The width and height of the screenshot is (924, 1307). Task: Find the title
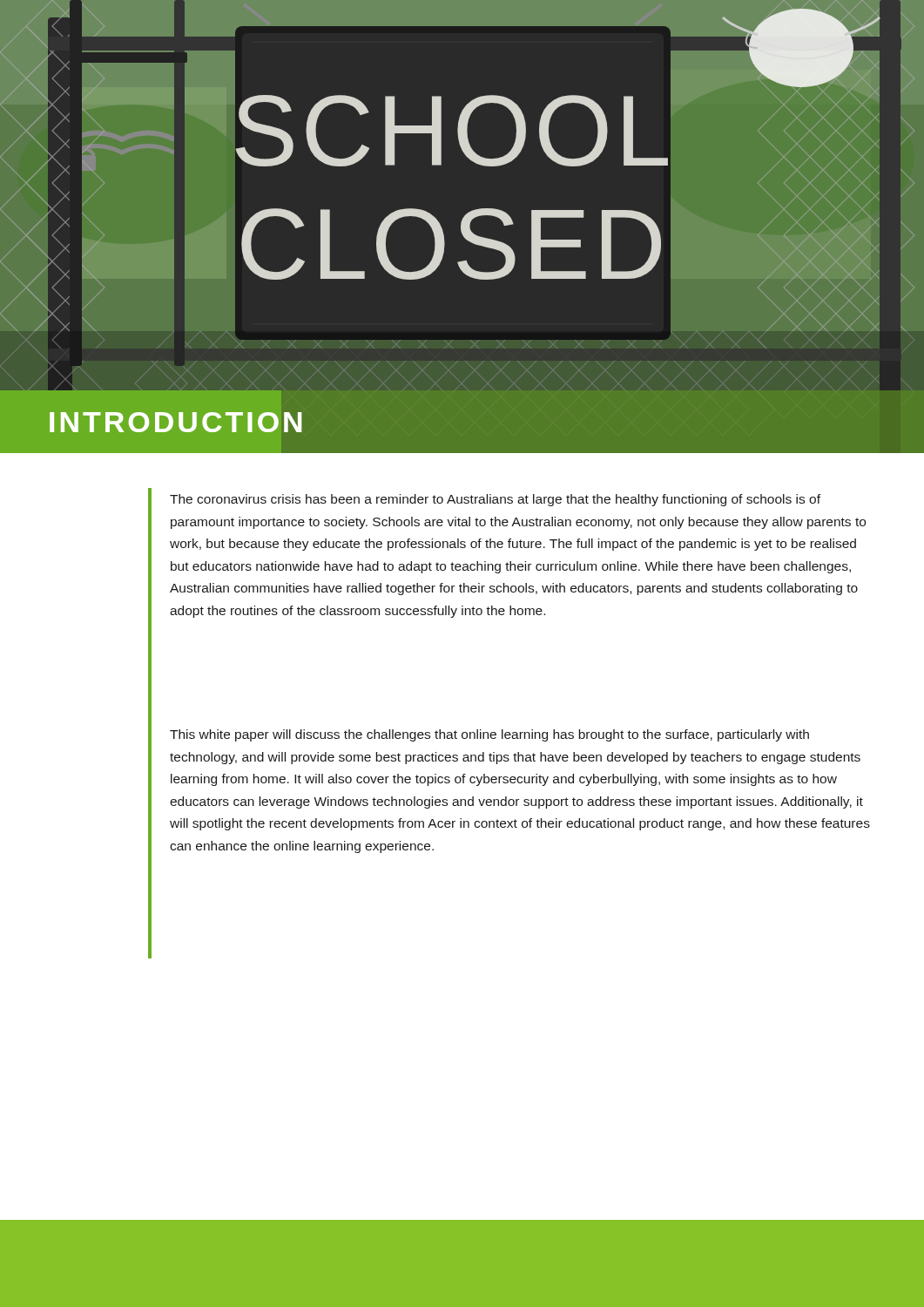165,422
